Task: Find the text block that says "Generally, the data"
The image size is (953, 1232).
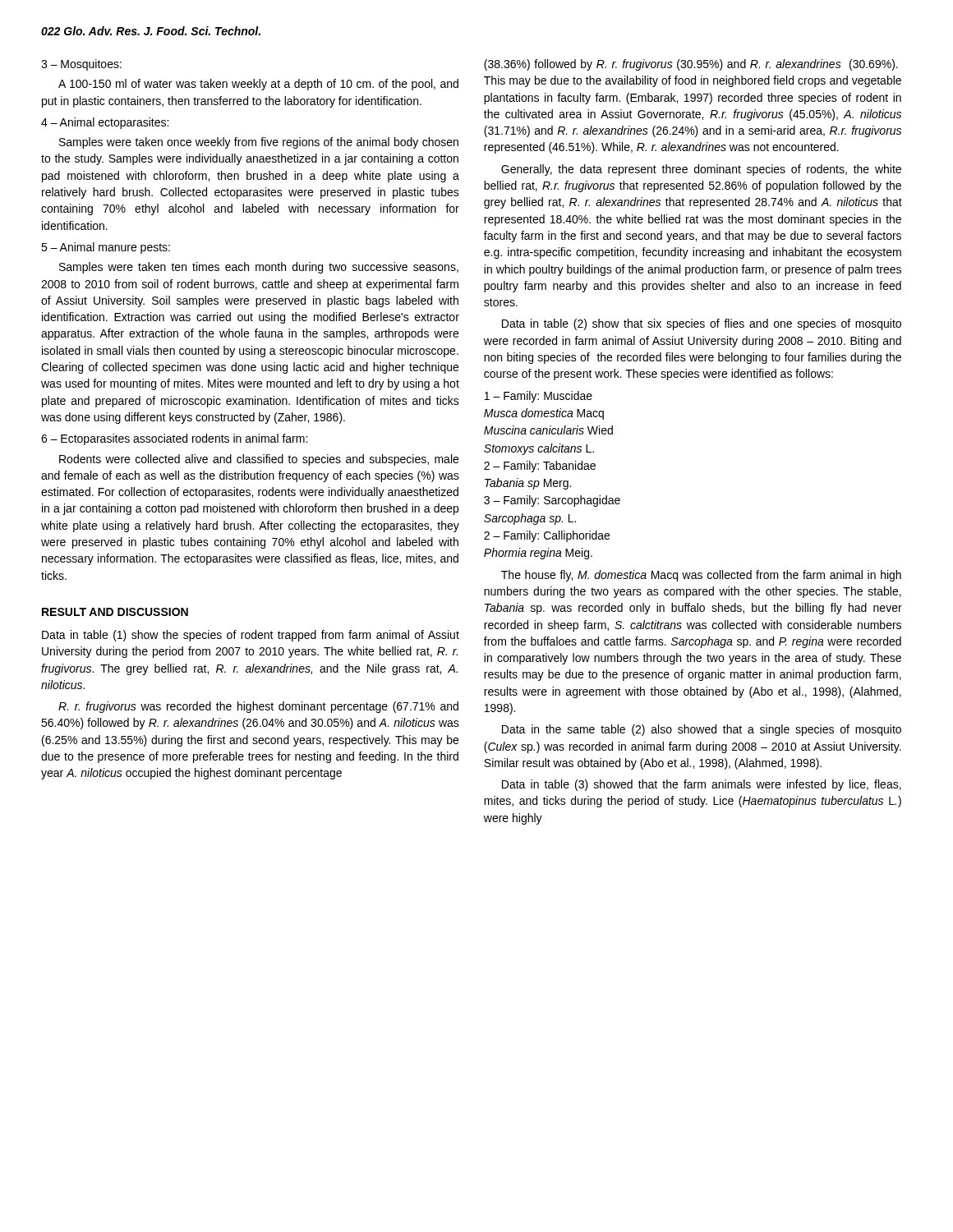Action: click(x=693, y=236)
